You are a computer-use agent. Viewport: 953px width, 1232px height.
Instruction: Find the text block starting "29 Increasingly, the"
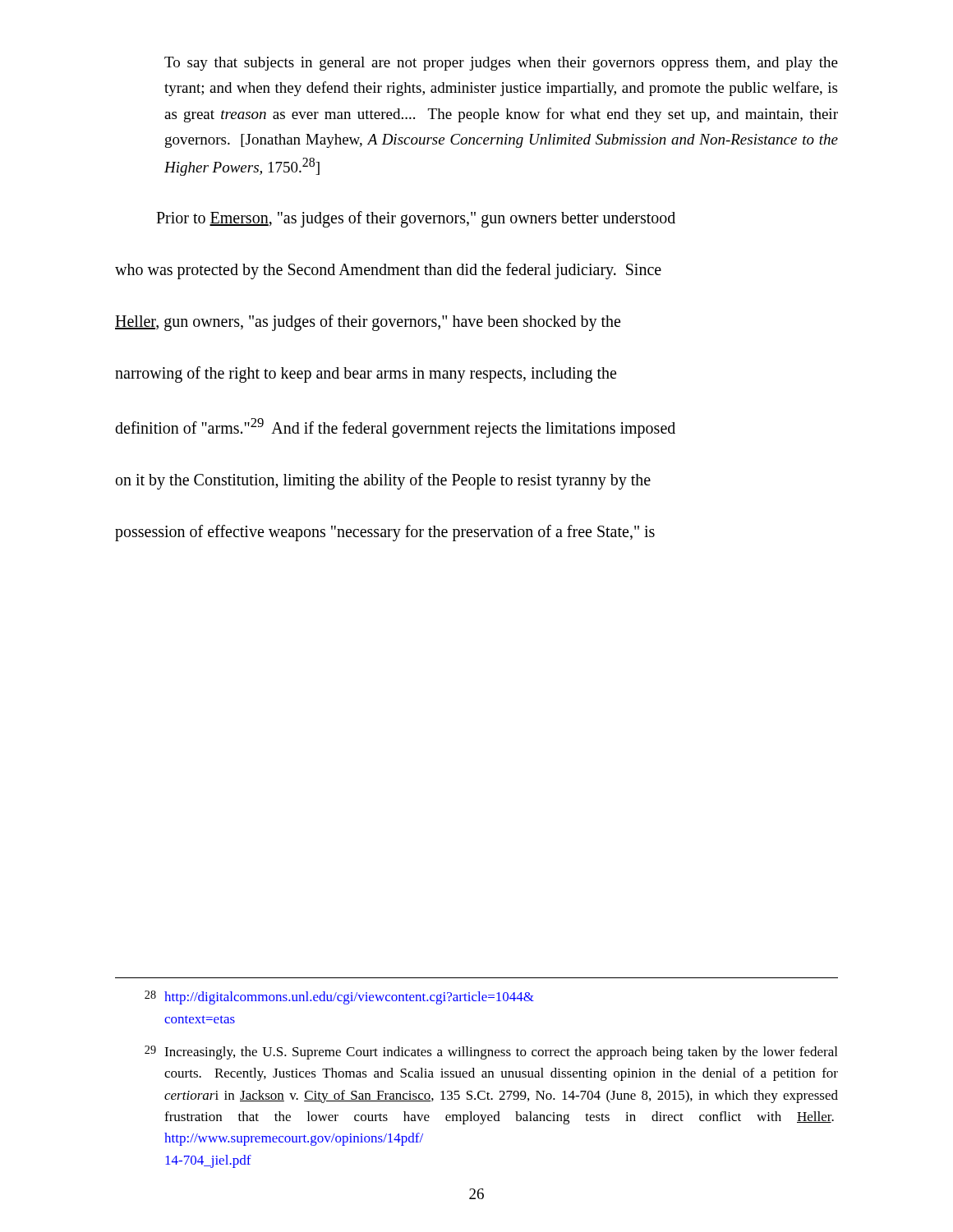pyautogui.click(x=476, y=1106)
